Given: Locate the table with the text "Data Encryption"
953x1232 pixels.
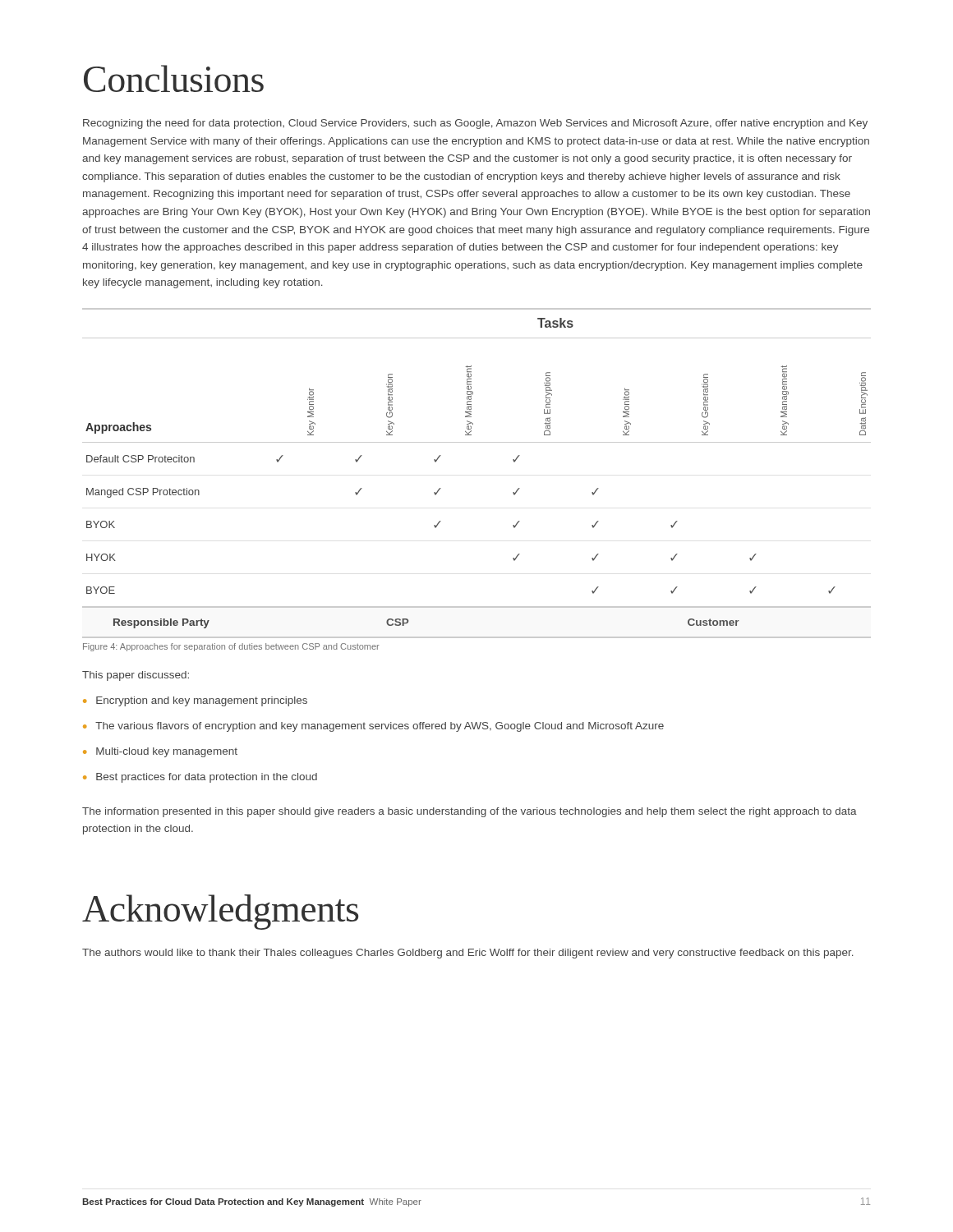Looking at the screenshot, I should (x=476, y=473).
